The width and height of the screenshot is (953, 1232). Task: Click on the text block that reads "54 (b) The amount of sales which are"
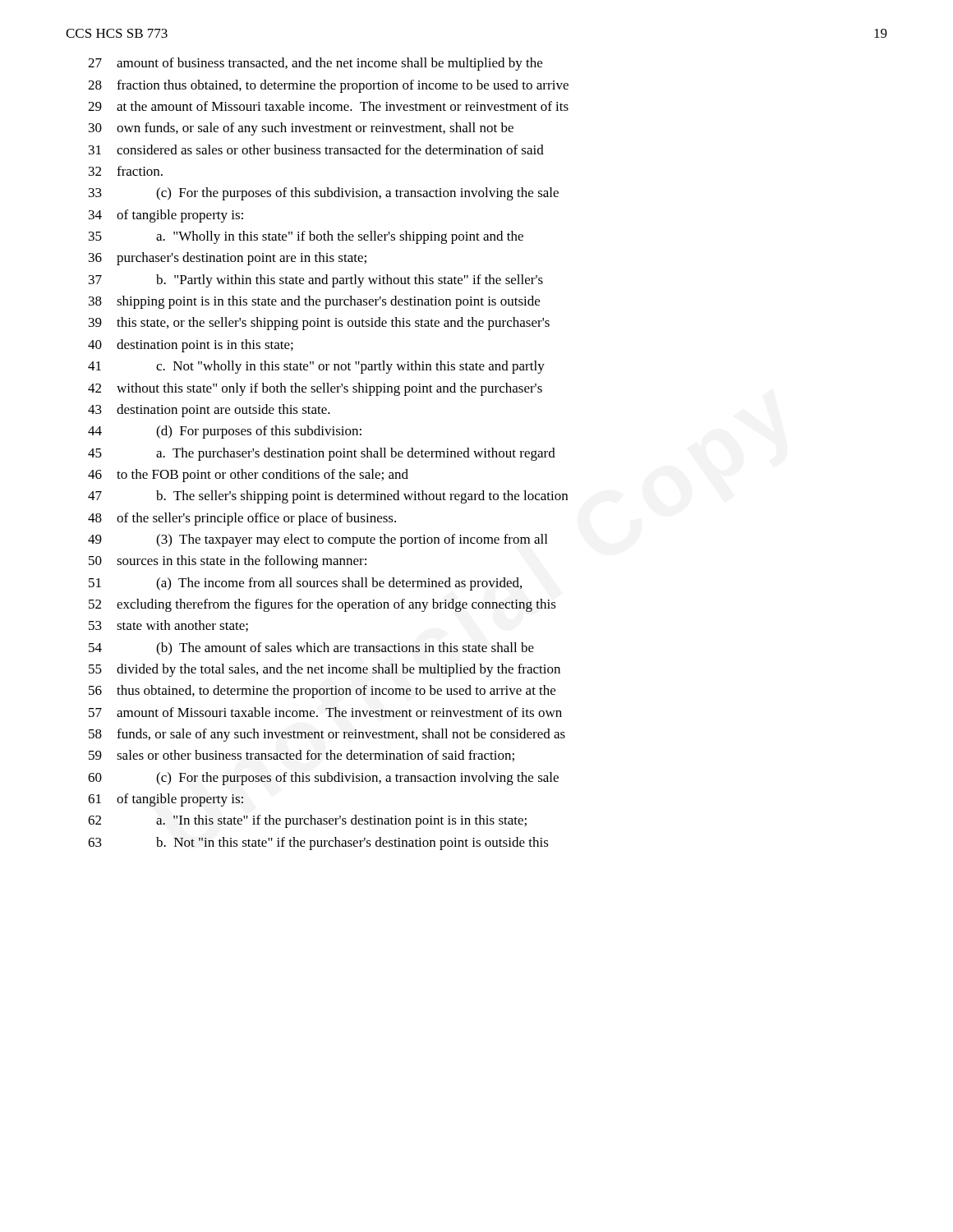pos(476,648)
